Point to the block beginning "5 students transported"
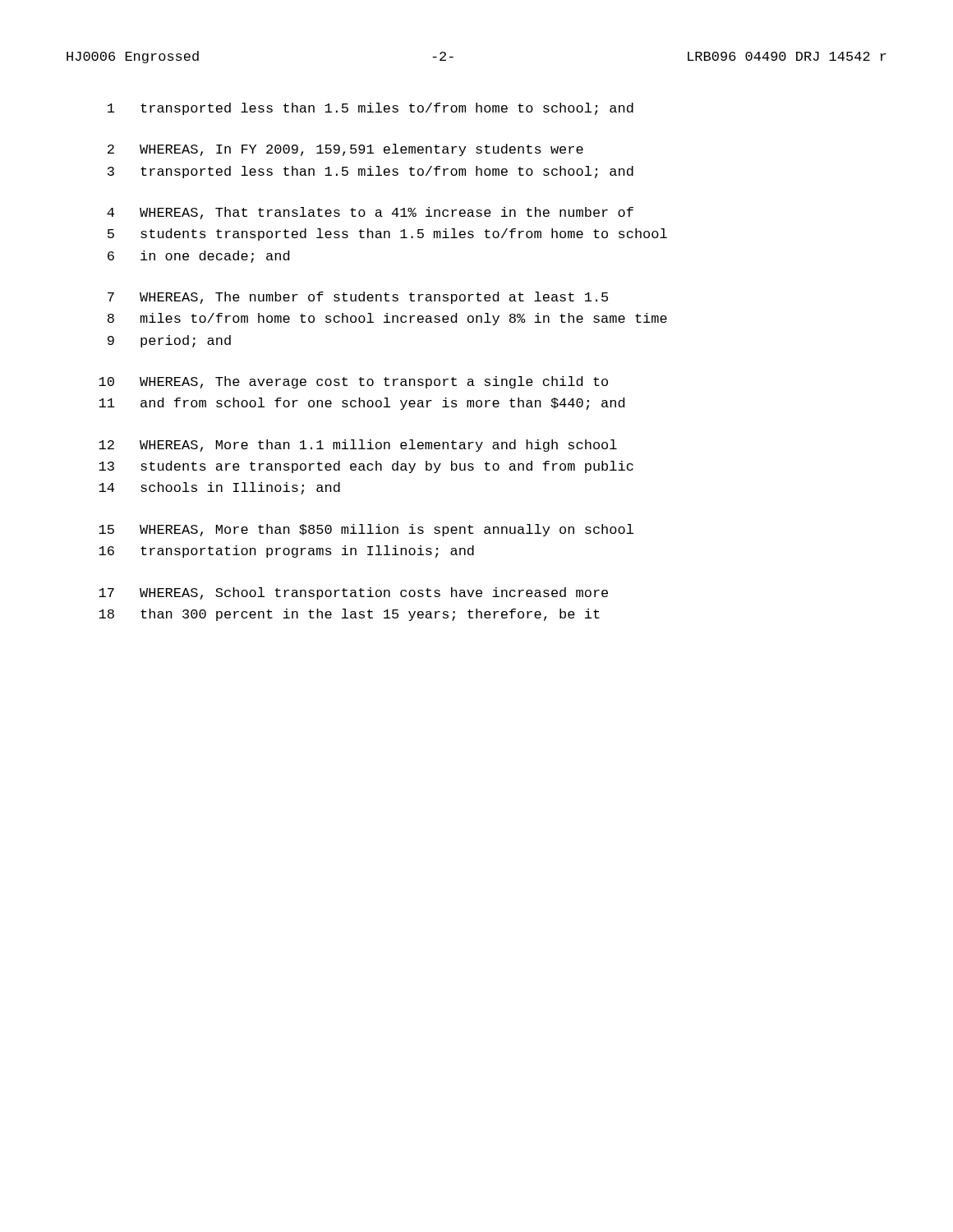Viewport: 953px width, 1232px height. coord(476,235)
